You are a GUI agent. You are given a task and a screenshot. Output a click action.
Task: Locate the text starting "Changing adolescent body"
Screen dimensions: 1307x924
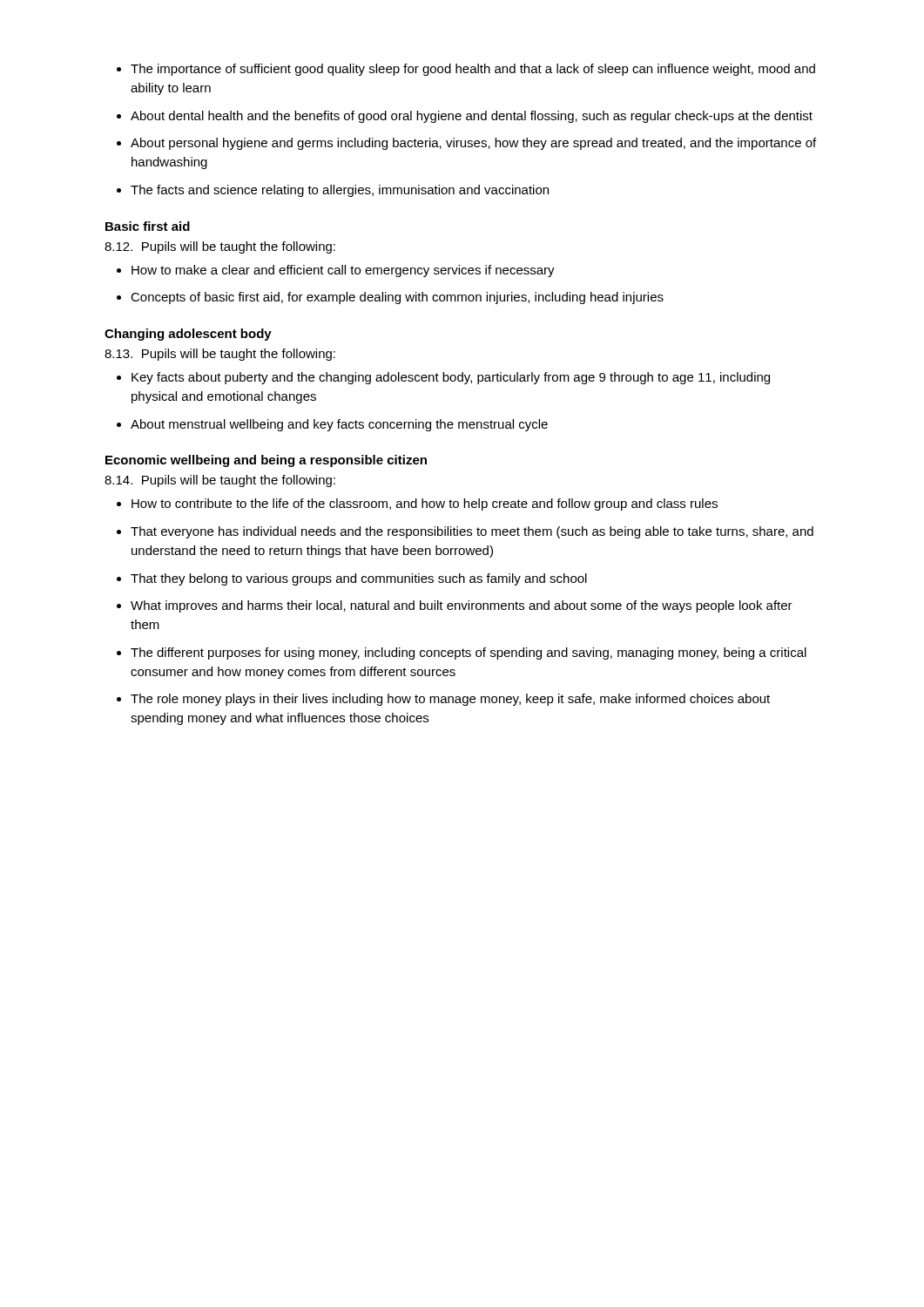coord(188,333)
